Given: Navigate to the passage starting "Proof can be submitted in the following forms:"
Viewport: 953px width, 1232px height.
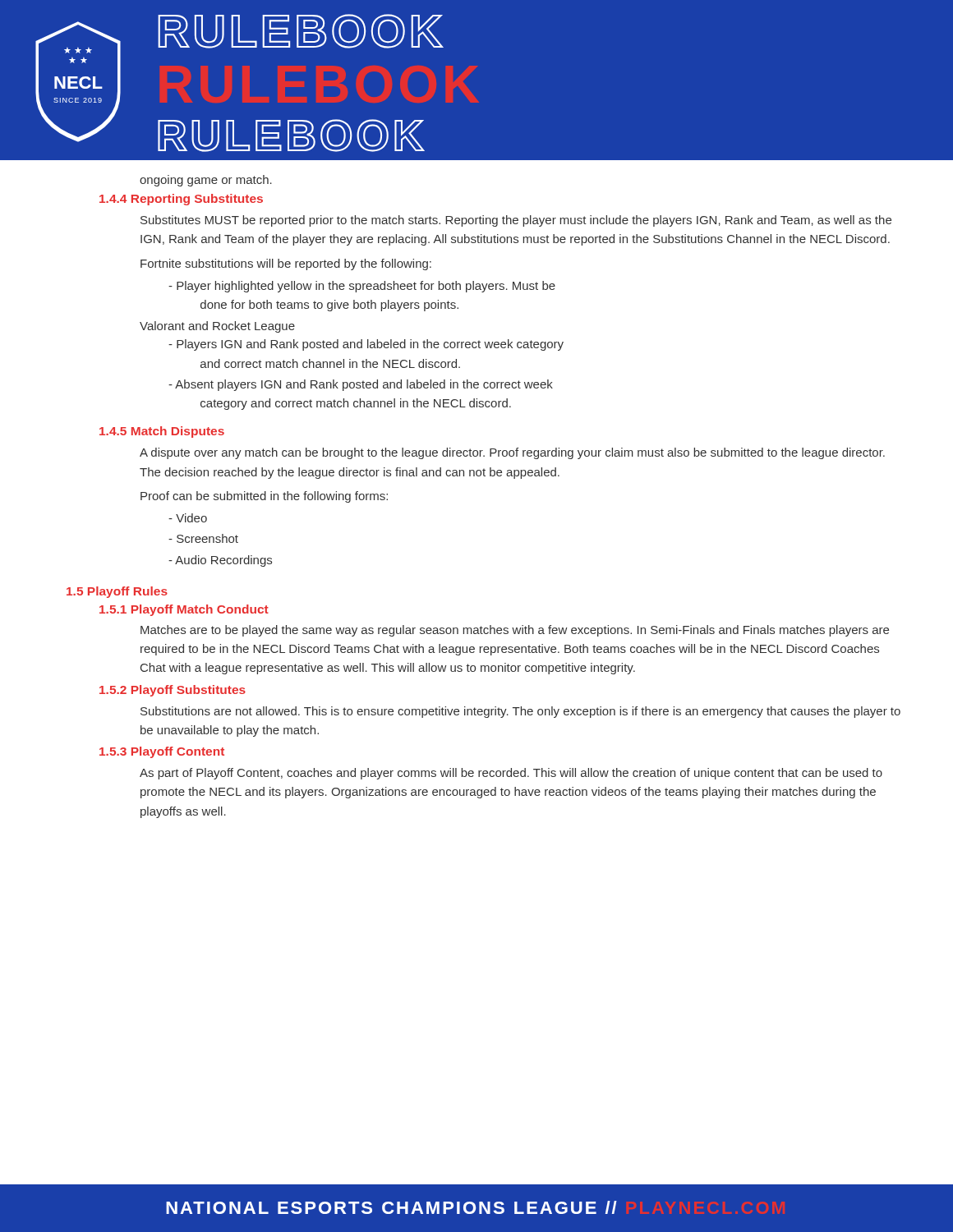Looking at the screenshot, I should pyautogui.click(x=264, y=495).
